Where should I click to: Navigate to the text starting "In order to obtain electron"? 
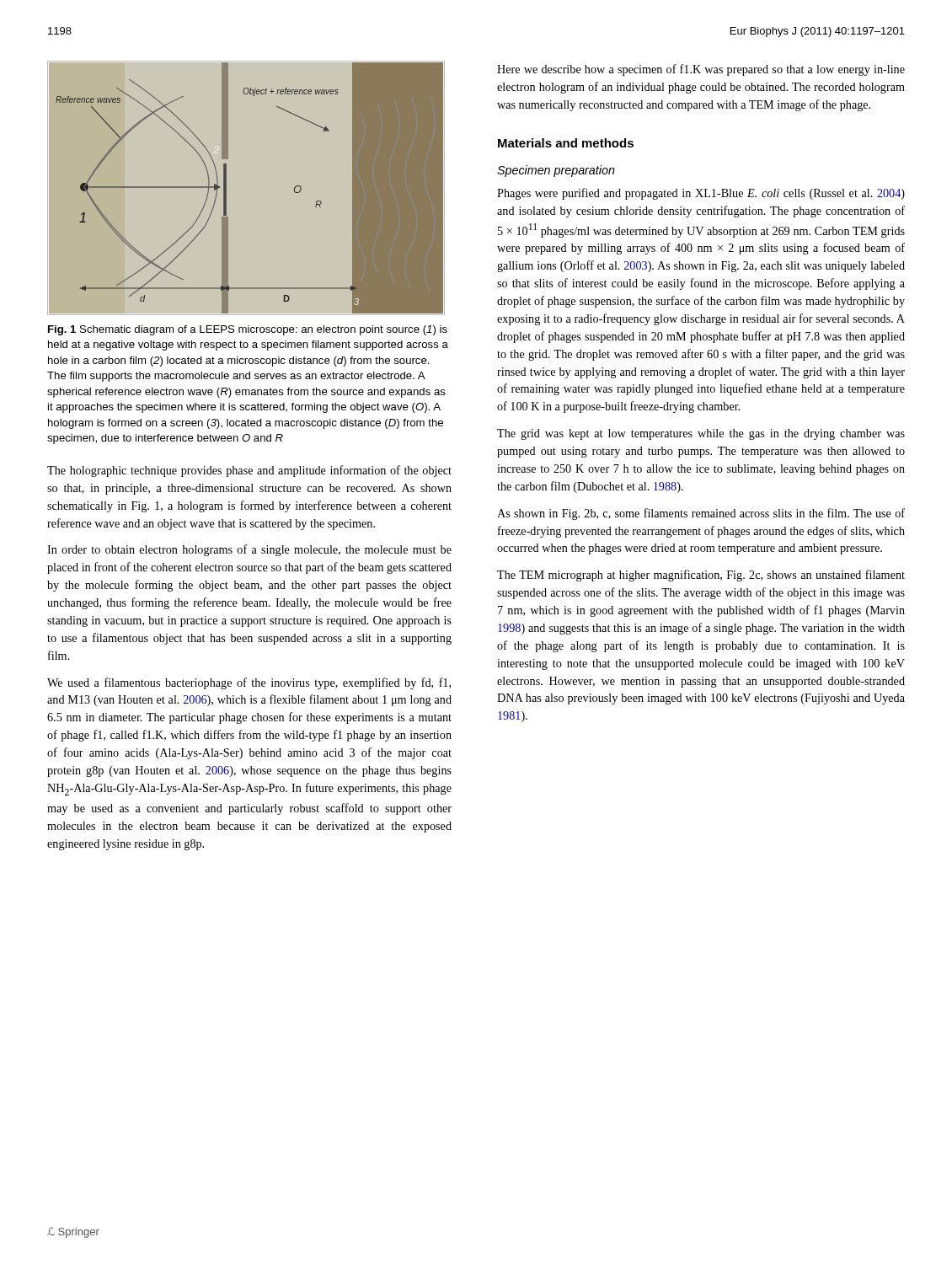(x=249, y=603)
